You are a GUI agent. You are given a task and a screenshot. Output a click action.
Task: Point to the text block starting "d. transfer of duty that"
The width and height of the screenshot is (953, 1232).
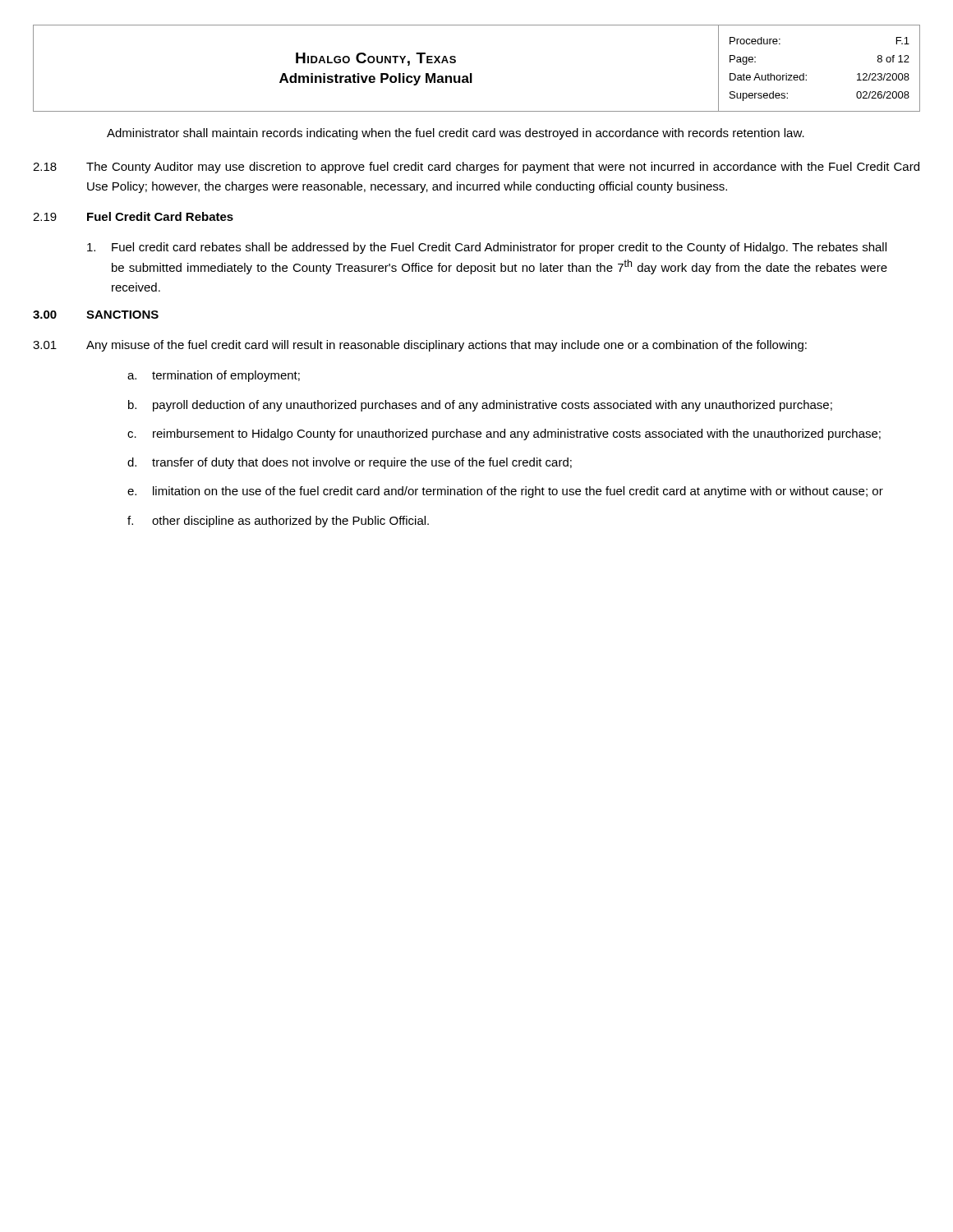pos(507,462)
